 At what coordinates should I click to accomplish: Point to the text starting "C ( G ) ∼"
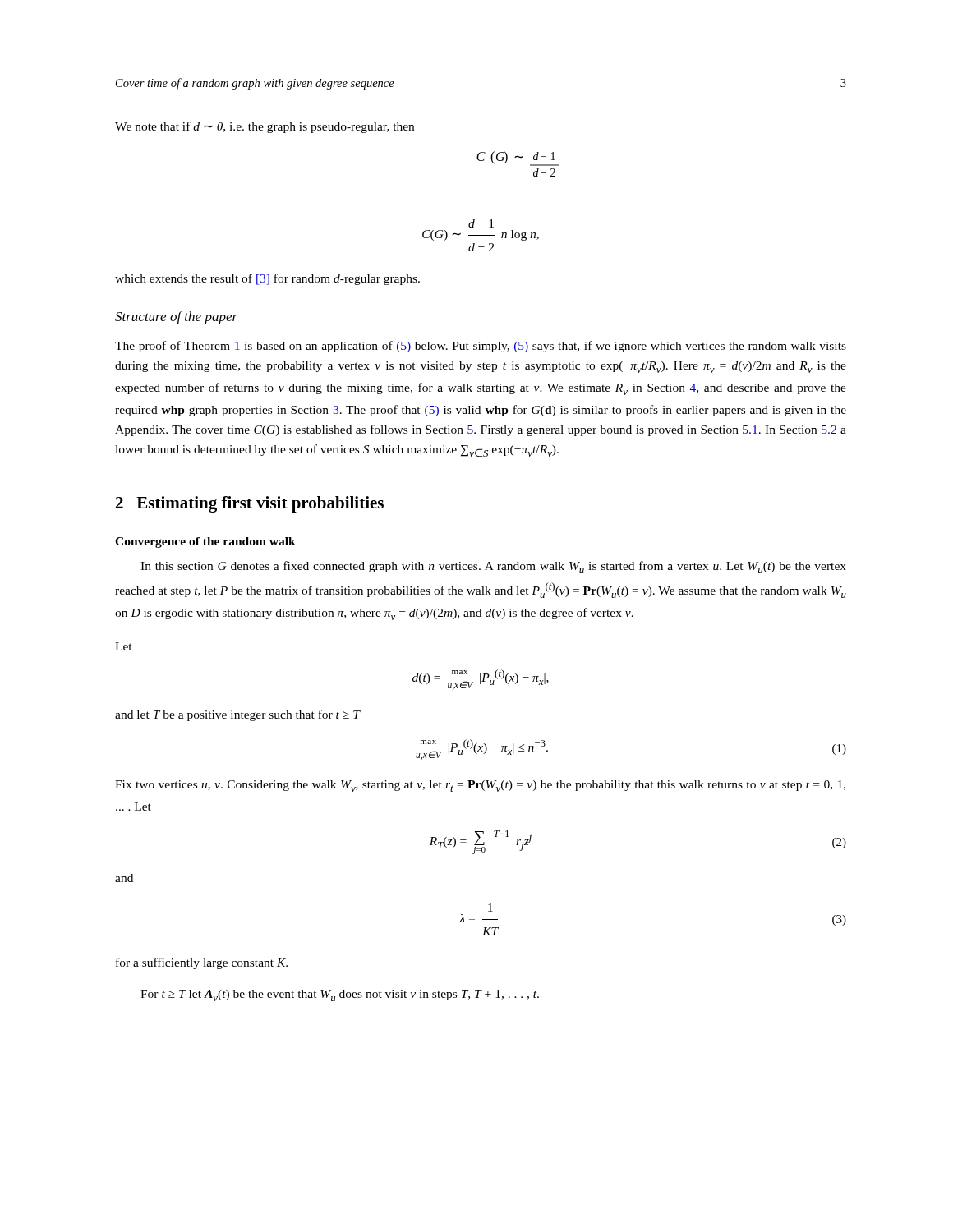502,171
